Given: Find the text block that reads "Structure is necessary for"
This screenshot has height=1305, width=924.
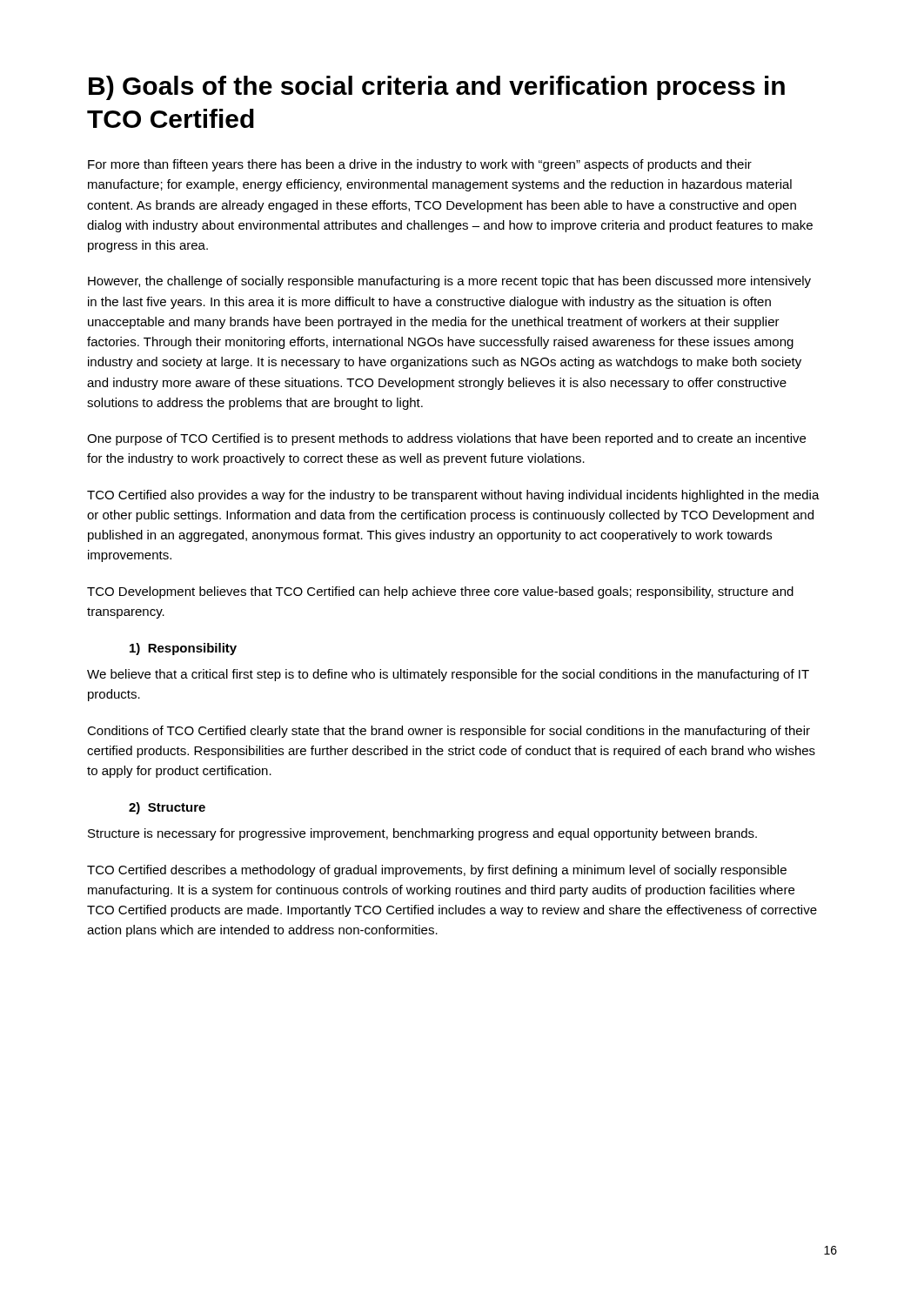Looking at the screenshot, I should pyautogui.click(x=423, y=833).
